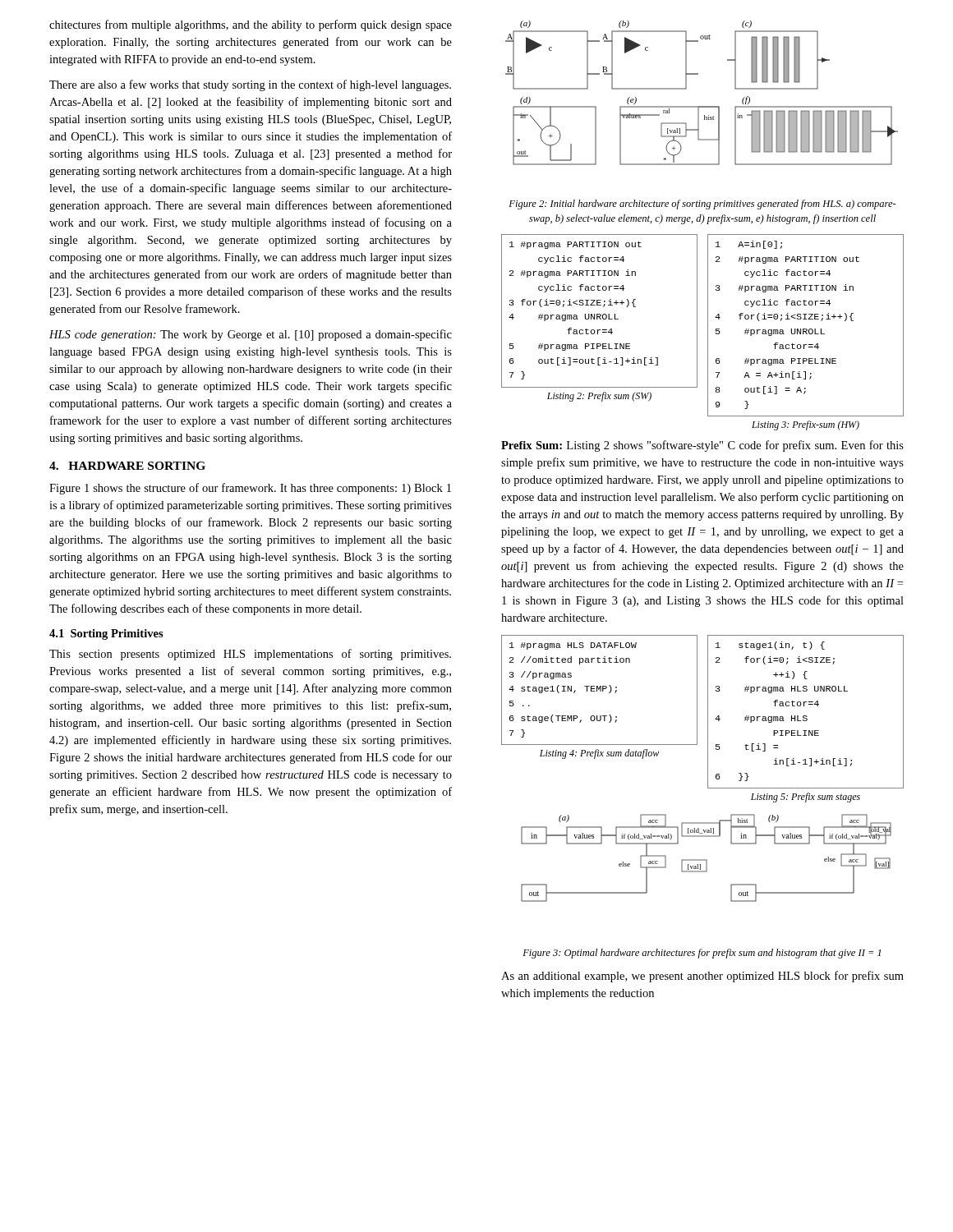Locate the table with the text "1 #pragma HLS"

coord(599,699)
